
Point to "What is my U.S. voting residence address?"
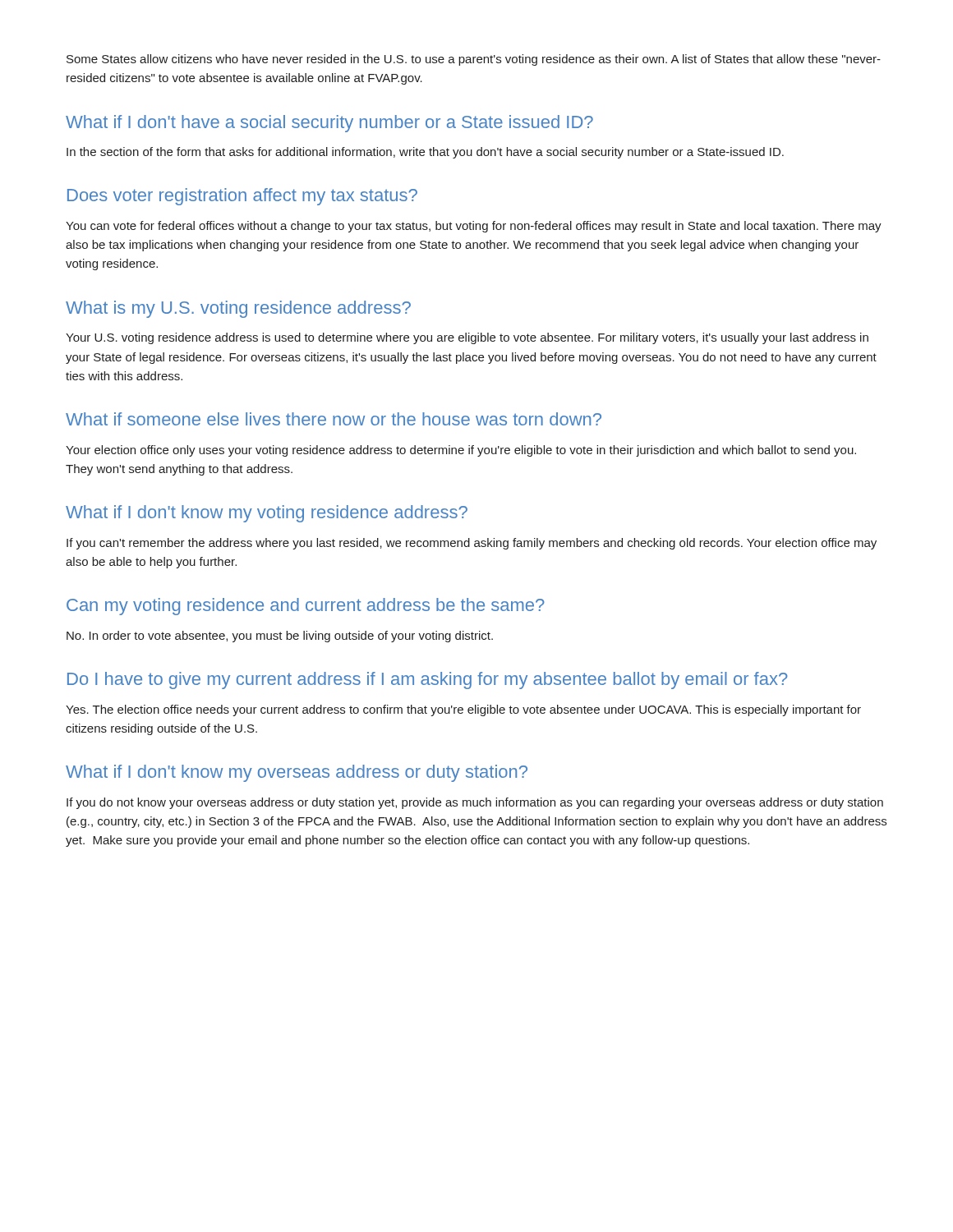[239, 307]
